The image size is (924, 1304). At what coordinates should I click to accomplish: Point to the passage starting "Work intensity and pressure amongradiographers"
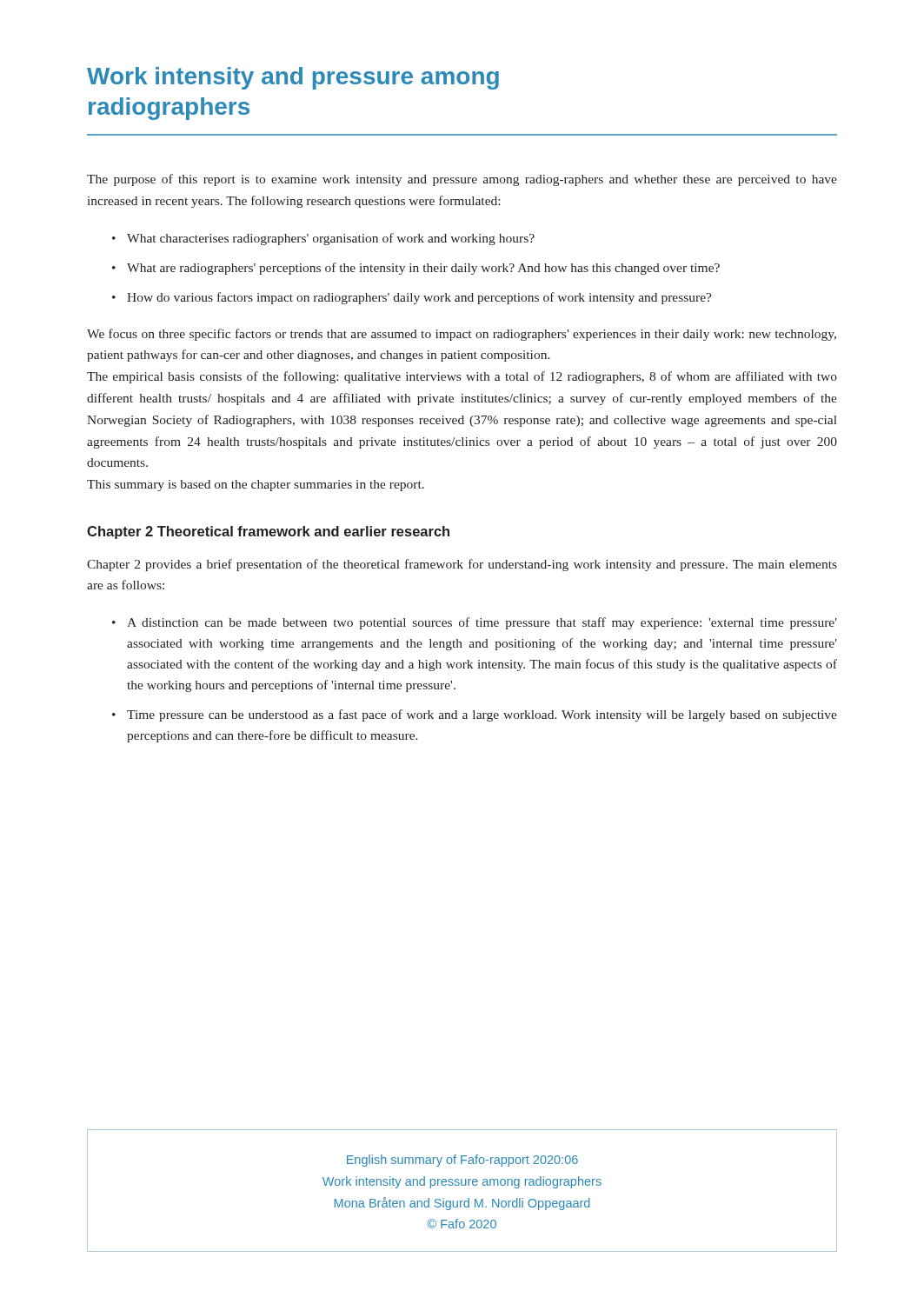[462, 91]
